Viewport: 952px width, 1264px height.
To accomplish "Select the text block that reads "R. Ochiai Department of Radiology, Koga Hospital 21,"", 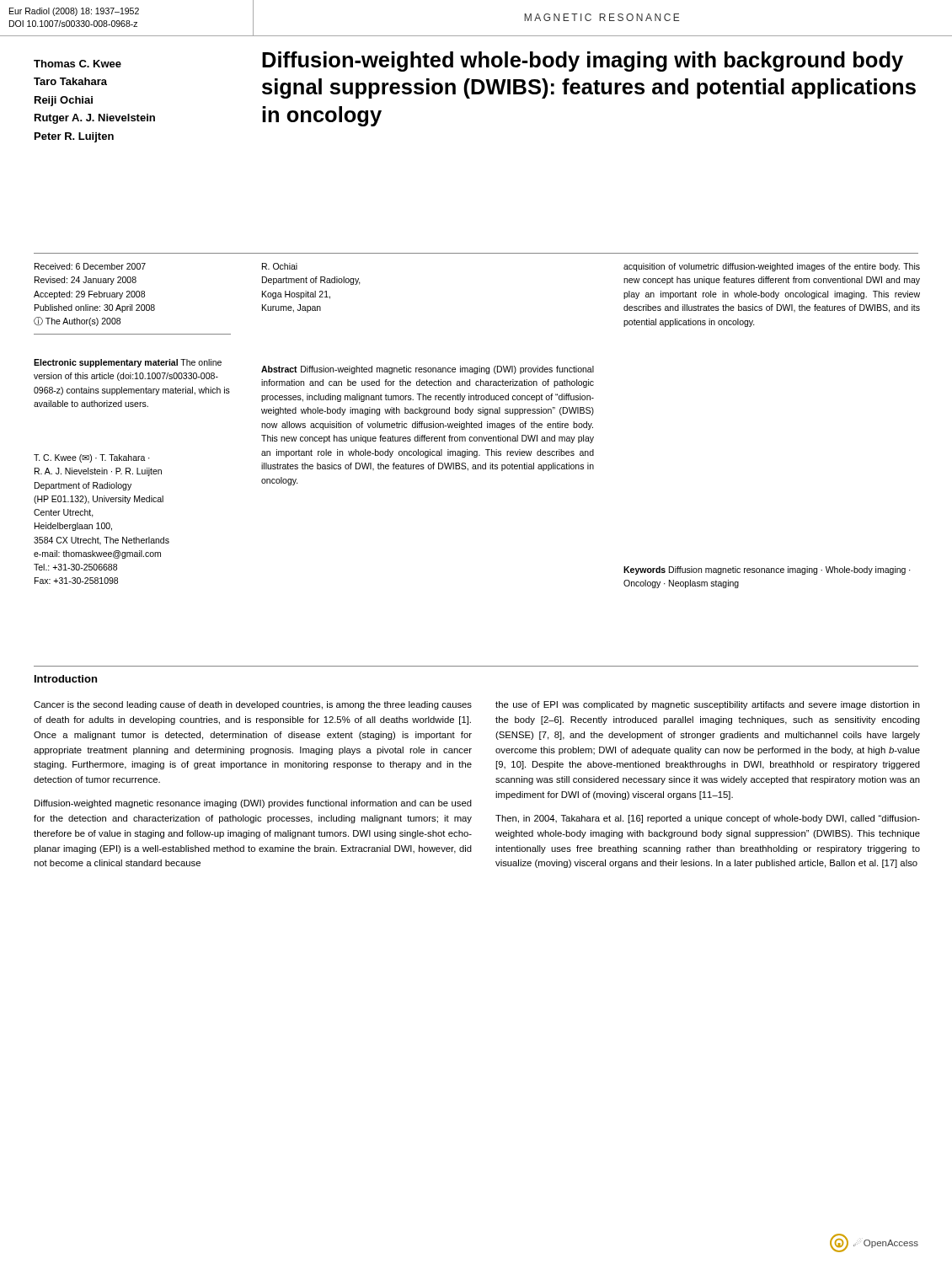I will [x=311, y=287].
